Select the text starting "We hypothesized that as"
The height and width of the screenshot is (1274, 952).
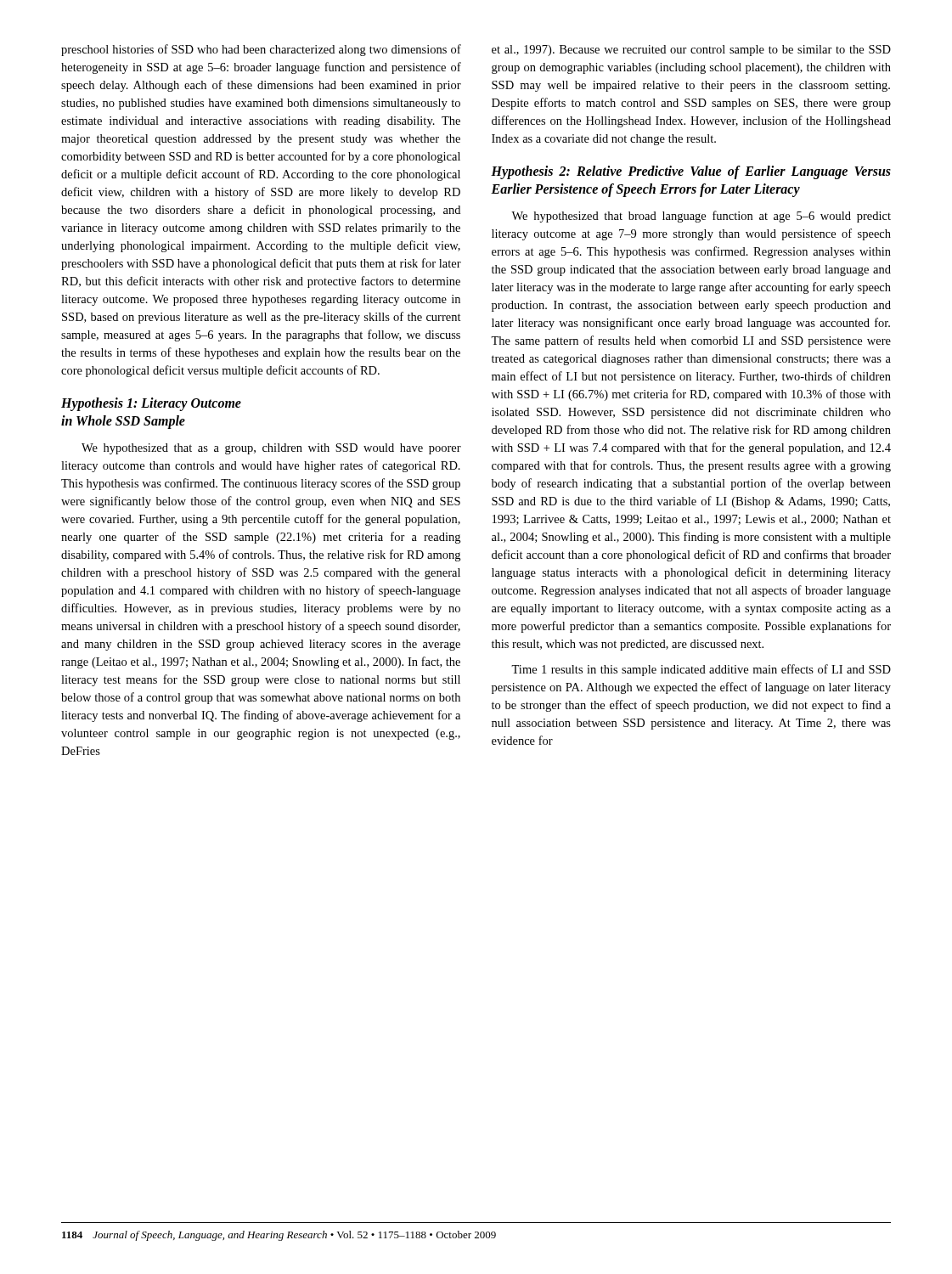point(261,600)
